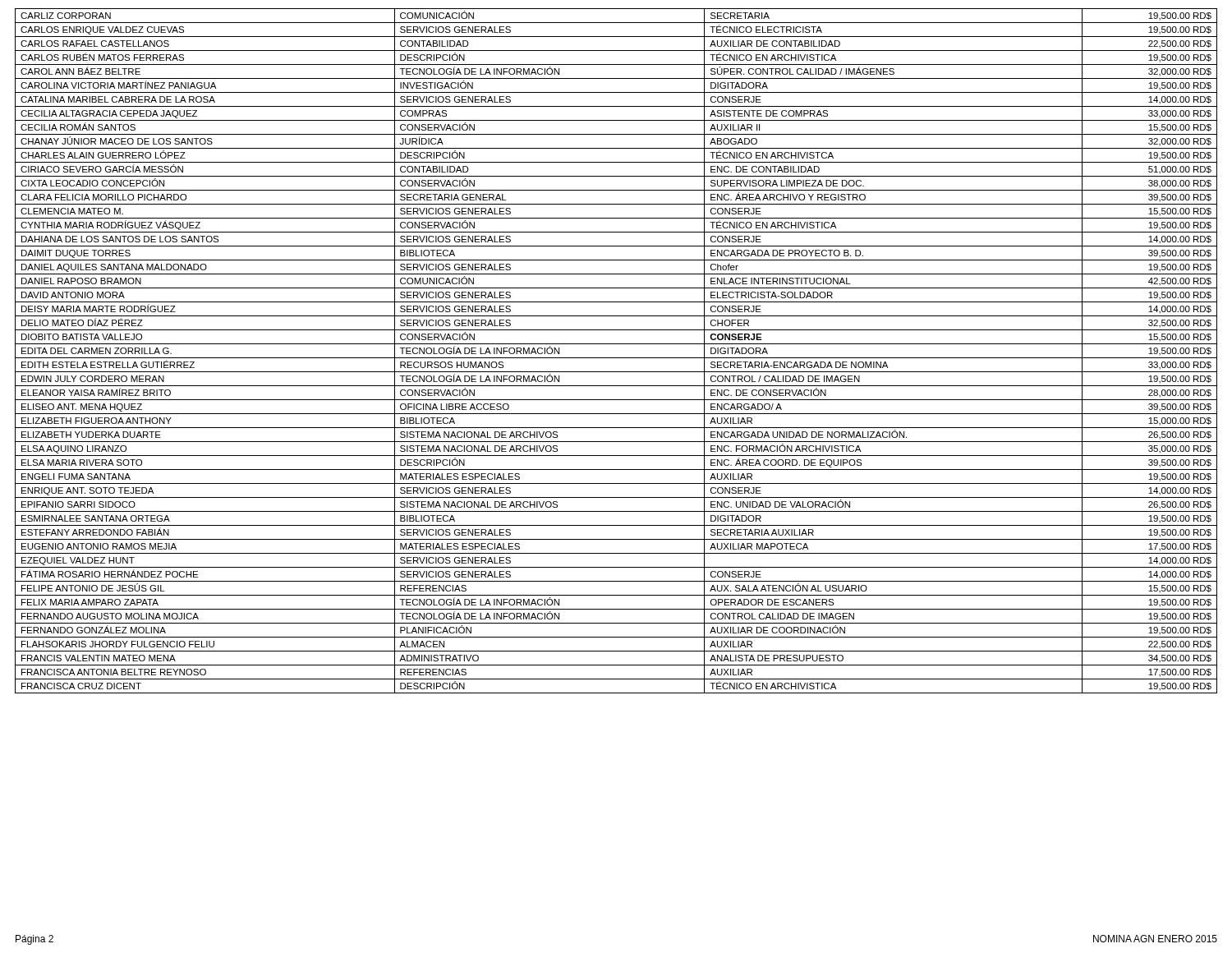Select a table

pos(616,351)
